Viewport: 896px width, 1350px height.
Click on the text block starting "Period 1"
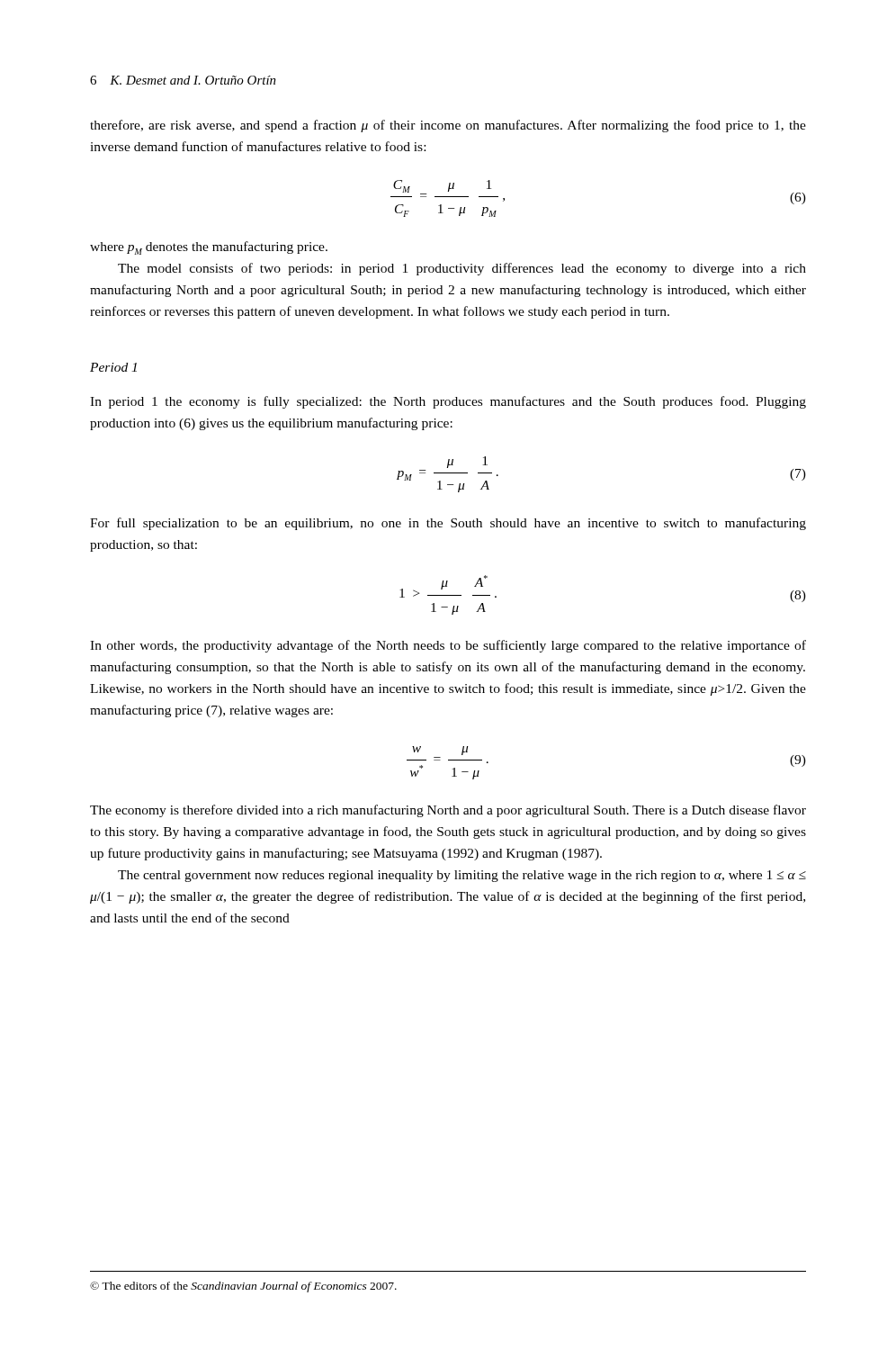tap(114, 367)
